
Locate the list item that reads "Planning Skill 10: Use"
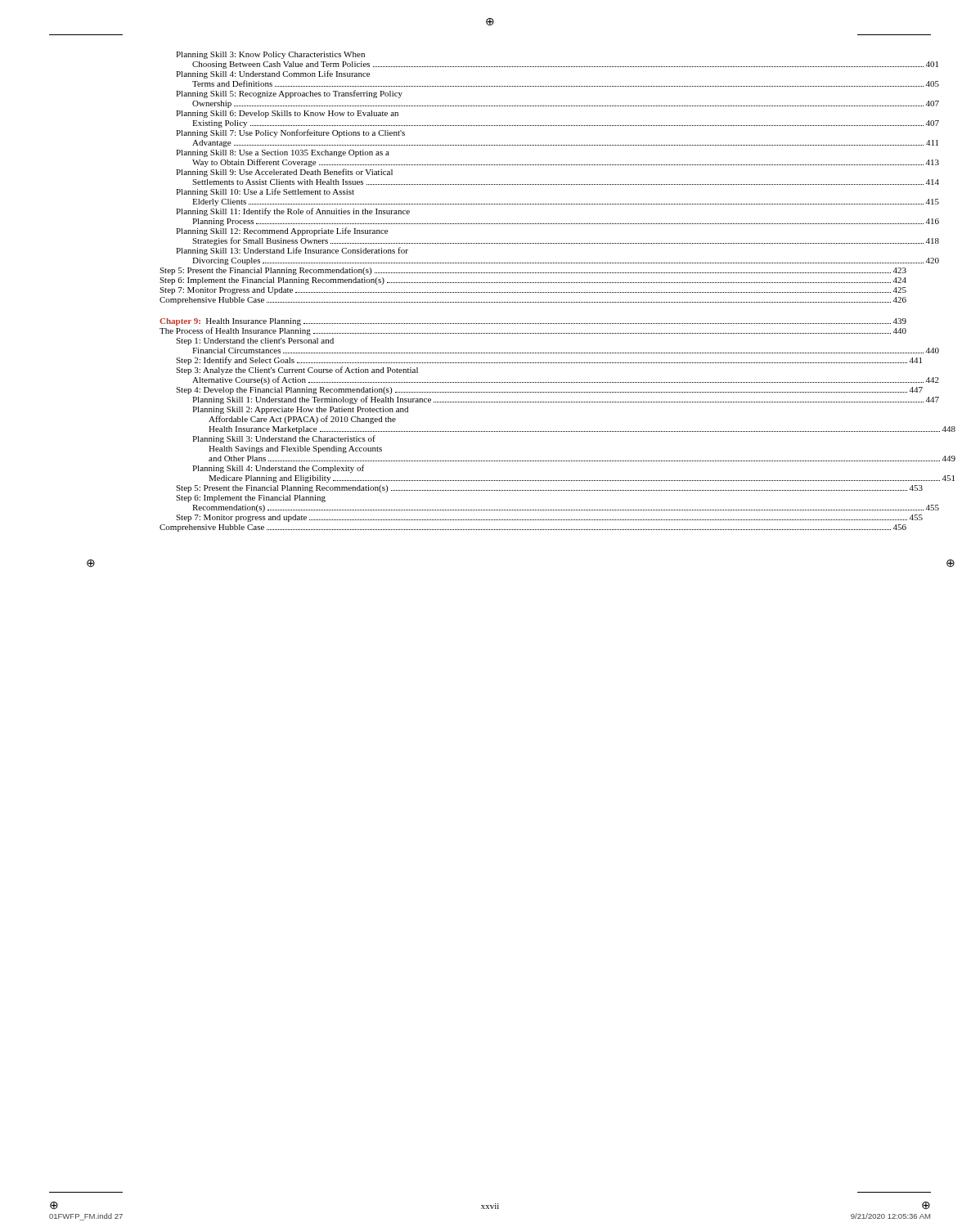pyautogui.click(x=533, y=196)
